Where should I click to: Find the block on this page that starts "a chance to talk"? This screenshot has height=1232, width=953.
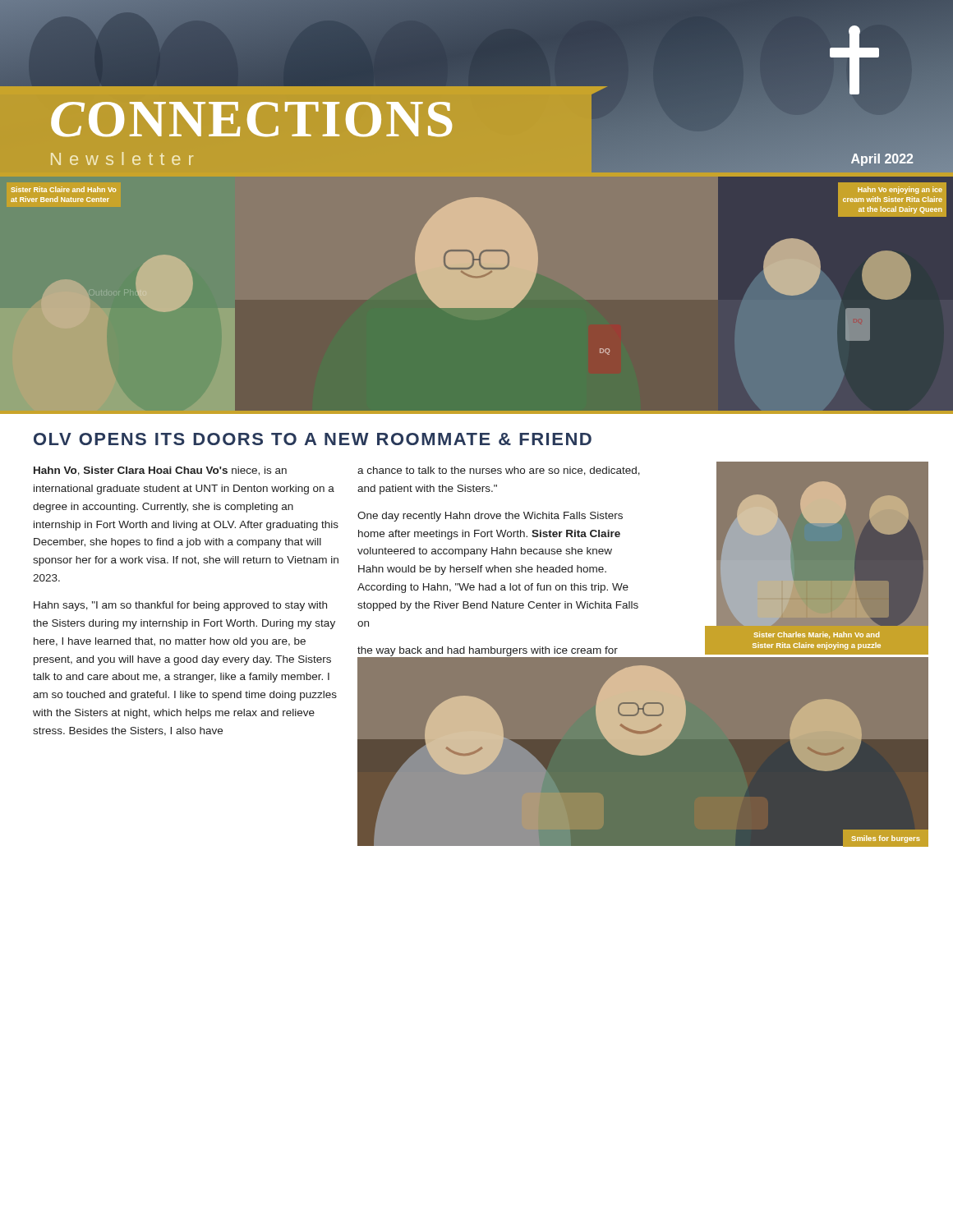[499, 578]
